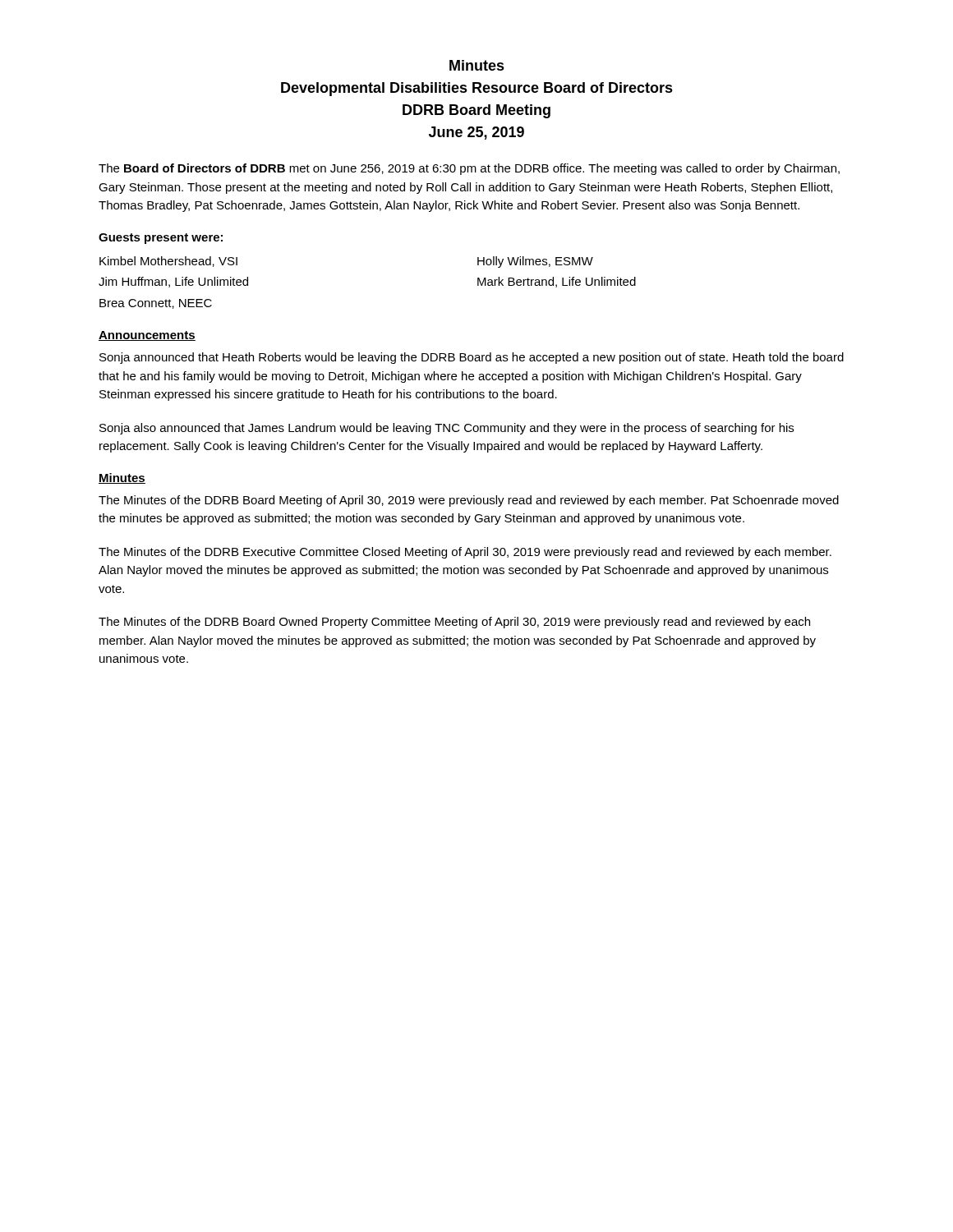Viewport: 953px width, 1232px height.
Task: Find the section header that reads "Guests present were:"
Action: click(161, 237)
